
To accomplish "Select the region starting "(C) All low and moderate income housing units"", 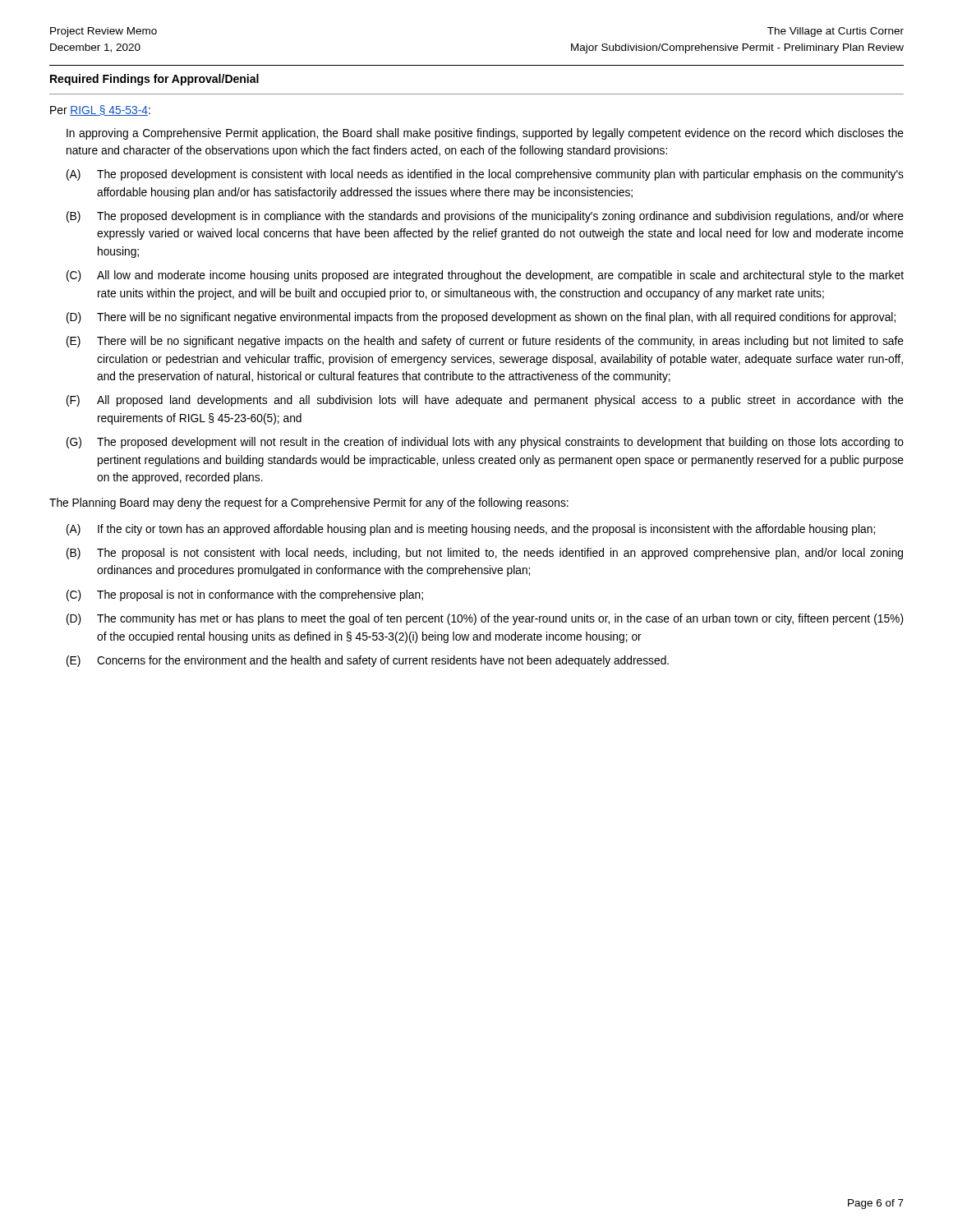I will 485,285.
